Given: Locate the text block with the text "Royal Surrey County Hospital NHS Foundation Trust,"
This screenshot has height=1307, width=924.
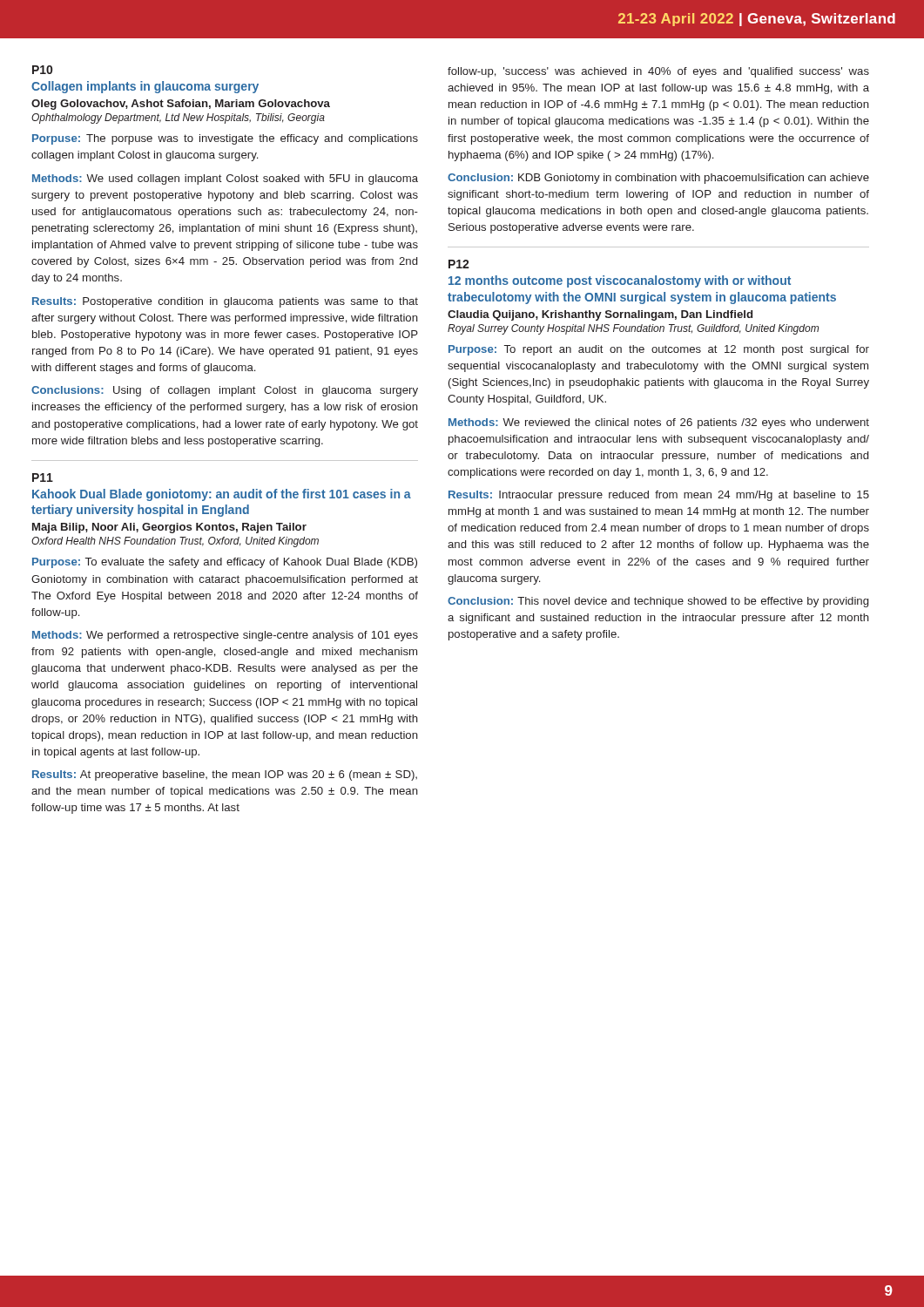Looking at the screenshot, I should tap(633, 328).
